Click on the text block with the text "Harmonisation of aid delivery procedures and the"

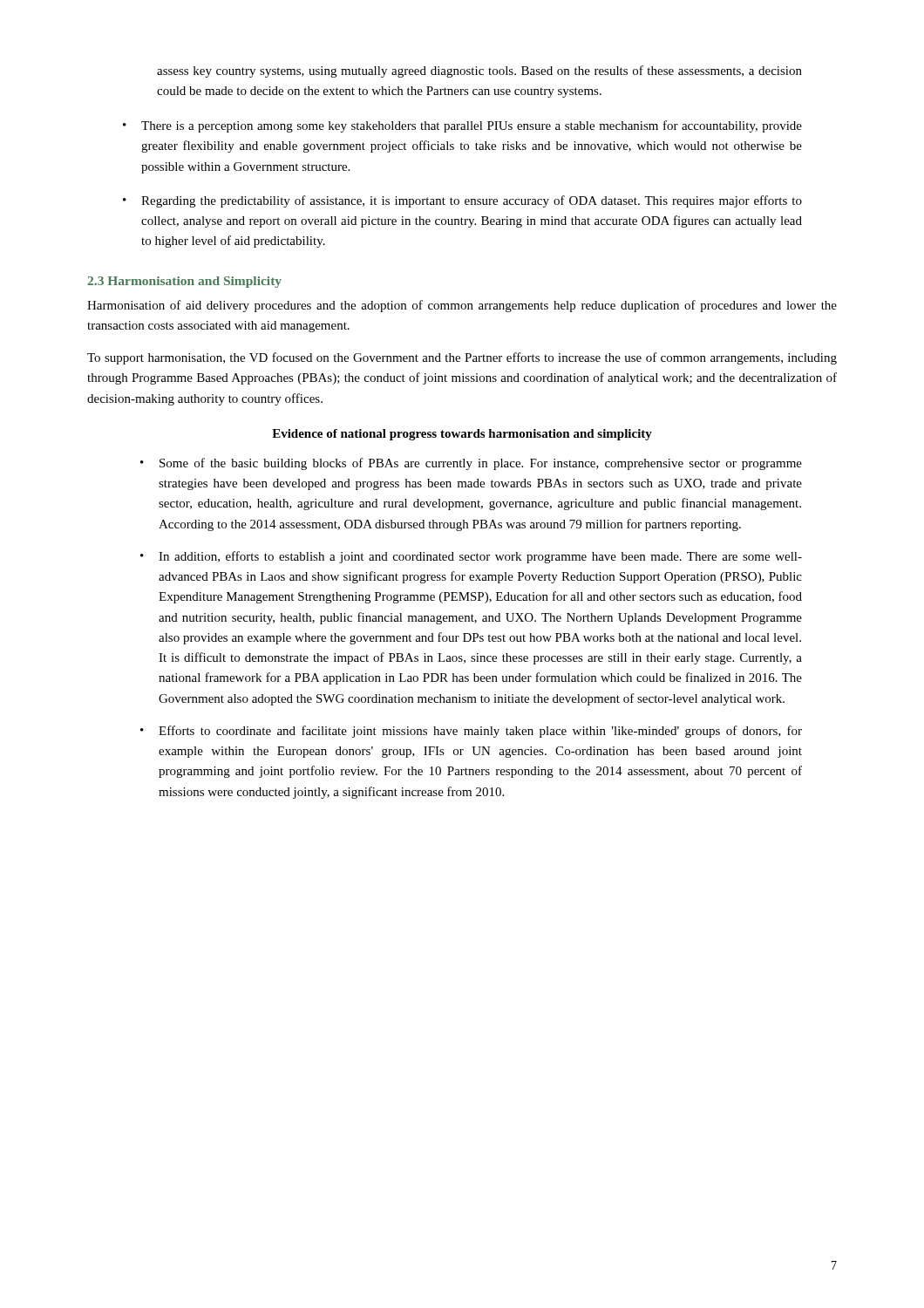point(462,315)
